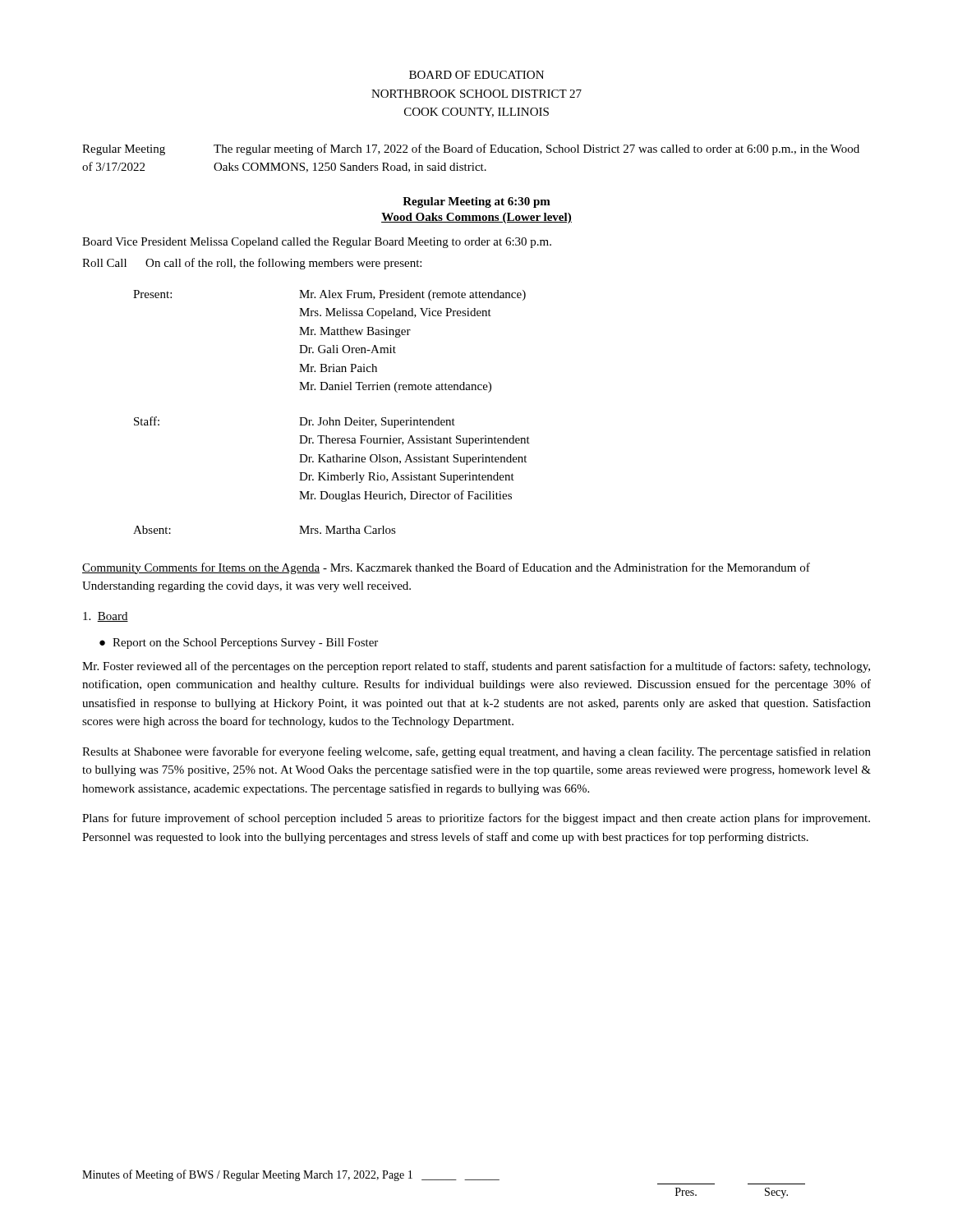
Task: Find the block starting "Present: Mr. Alex Frum, President (remote attendance) Mrs."
Action: (x=329, y=295)
